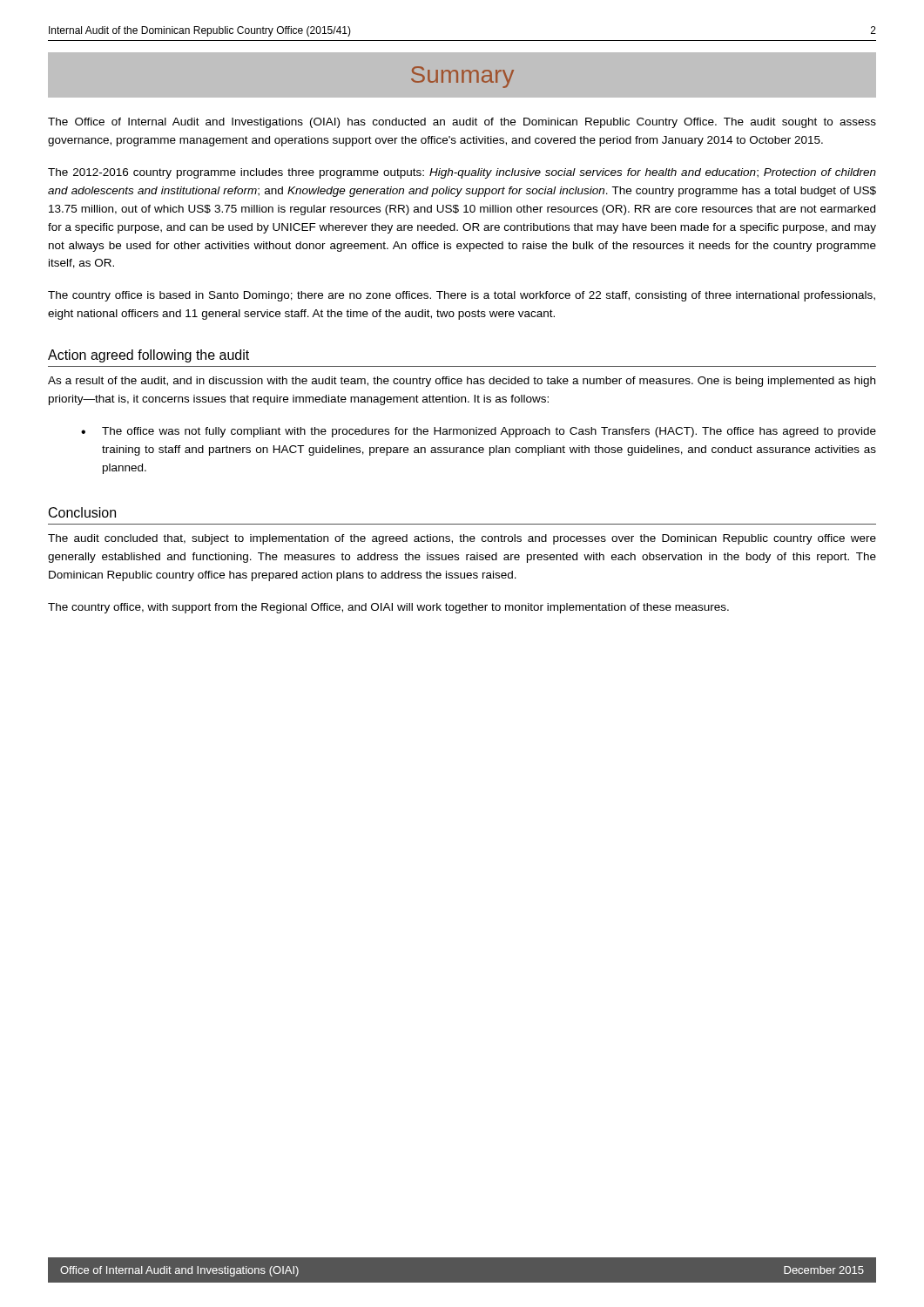The height and width of the screenshot is (1307, 924).
Task: Point to the region starting "The audit concluded that,"
Action: tap(462, 556)
